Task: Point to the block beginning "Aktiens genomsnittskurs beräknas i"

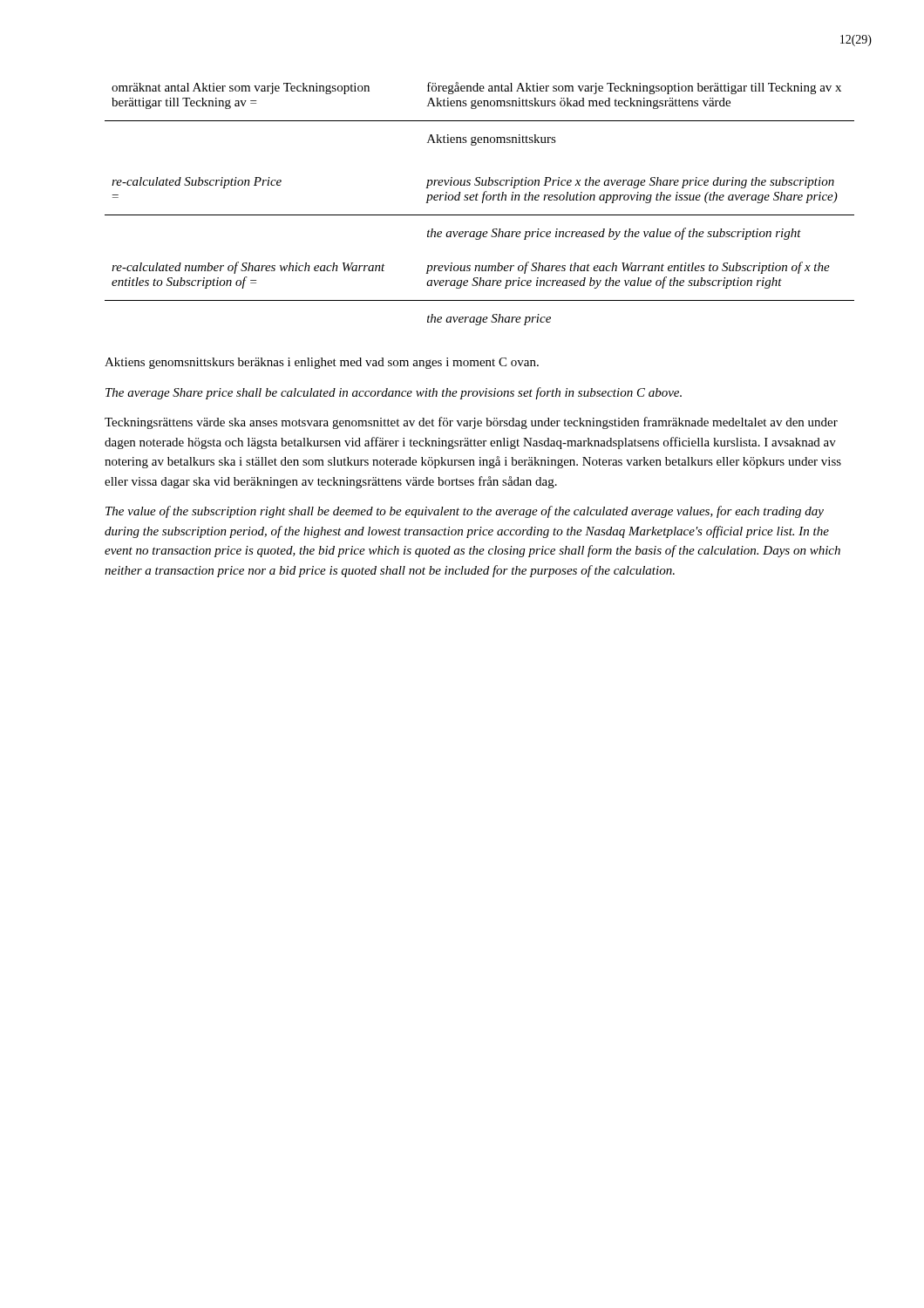Action: tap(479, 362)
